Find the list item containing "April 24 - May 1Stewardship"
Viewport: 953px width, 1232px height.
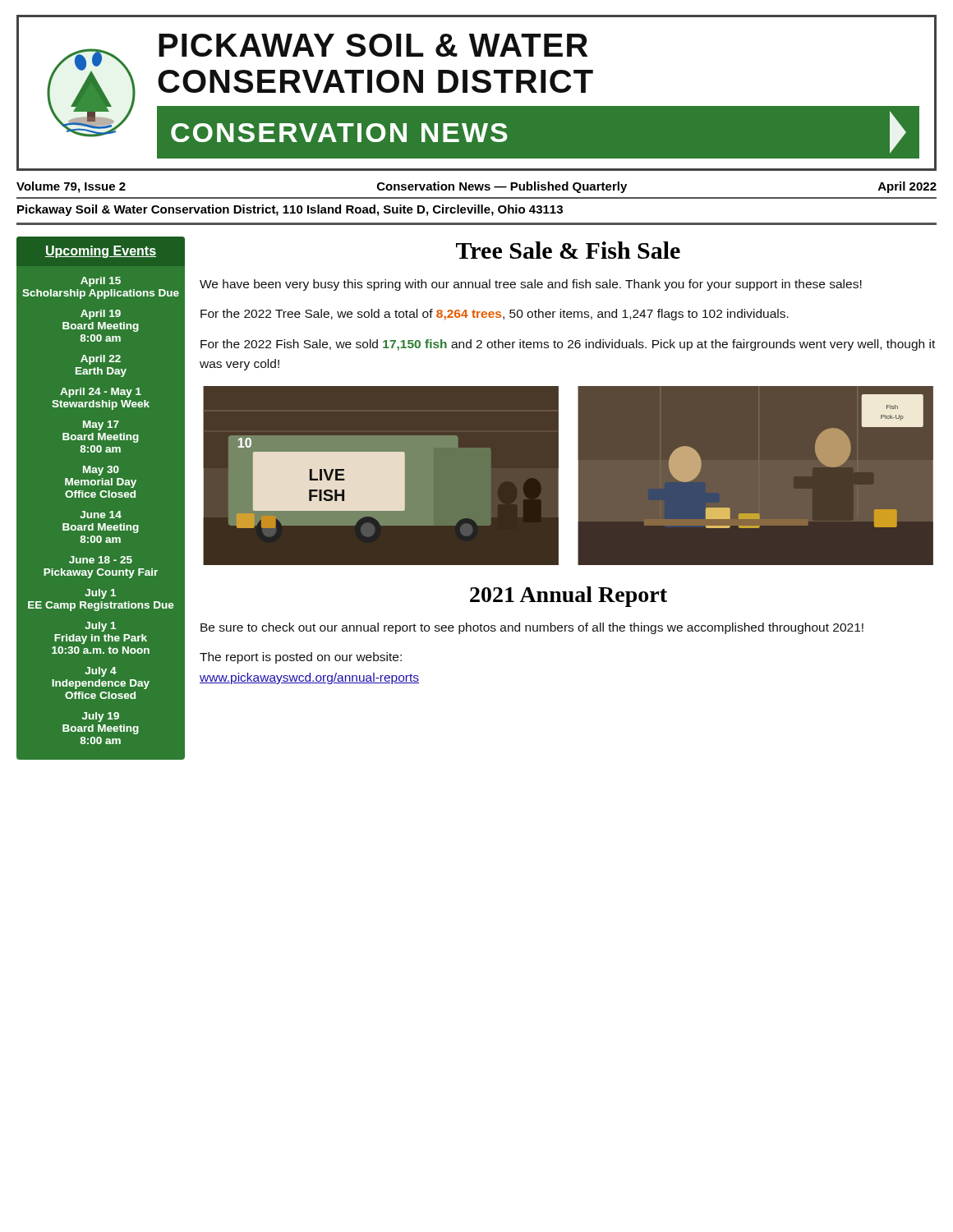click(101, 398)
